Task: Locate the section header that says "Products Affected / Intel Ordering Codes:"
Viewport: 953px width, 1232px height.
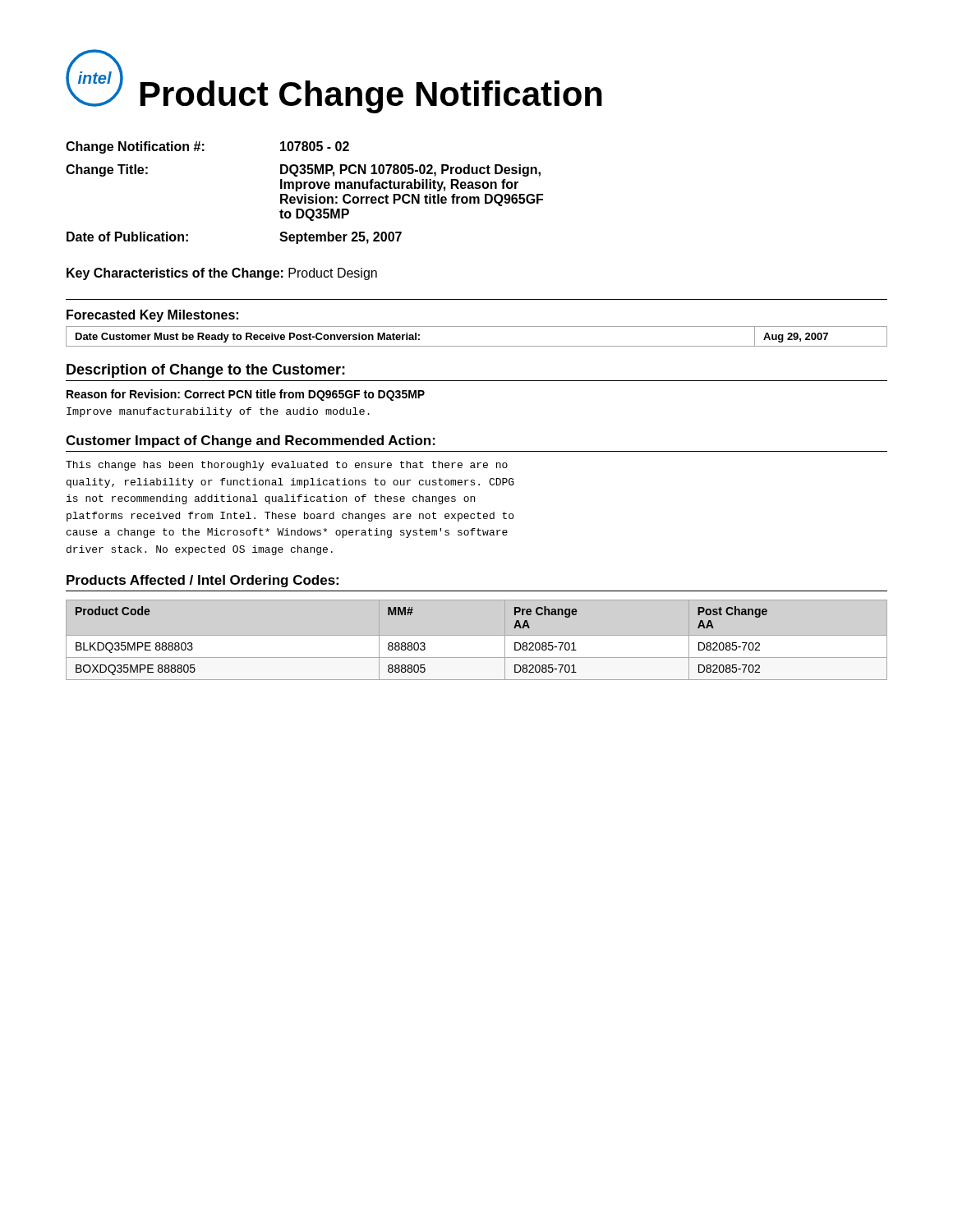Action: click(203, 580)
